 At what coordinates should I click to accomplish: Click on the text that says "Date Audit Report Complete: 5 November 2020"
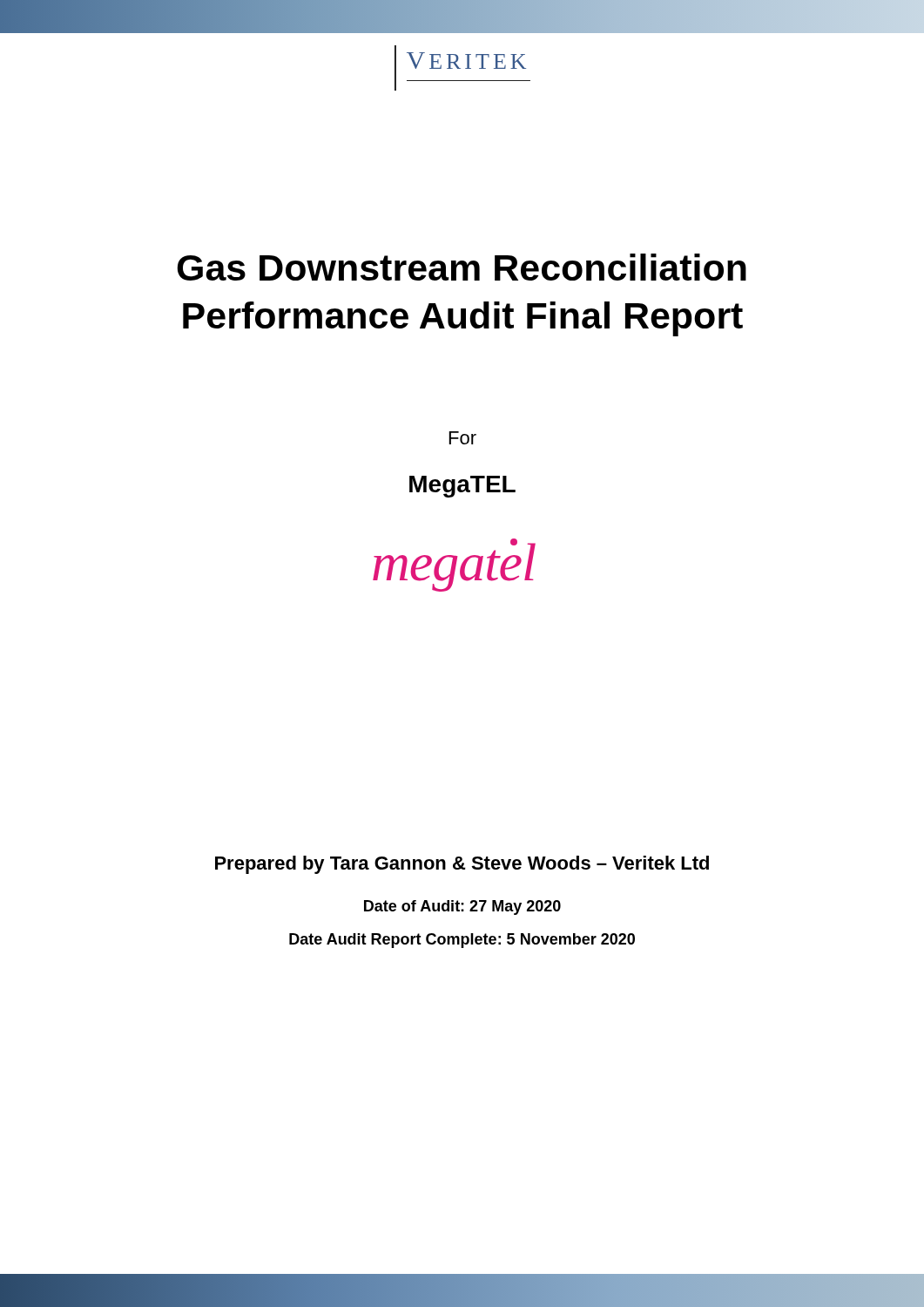tap(462, 939)
